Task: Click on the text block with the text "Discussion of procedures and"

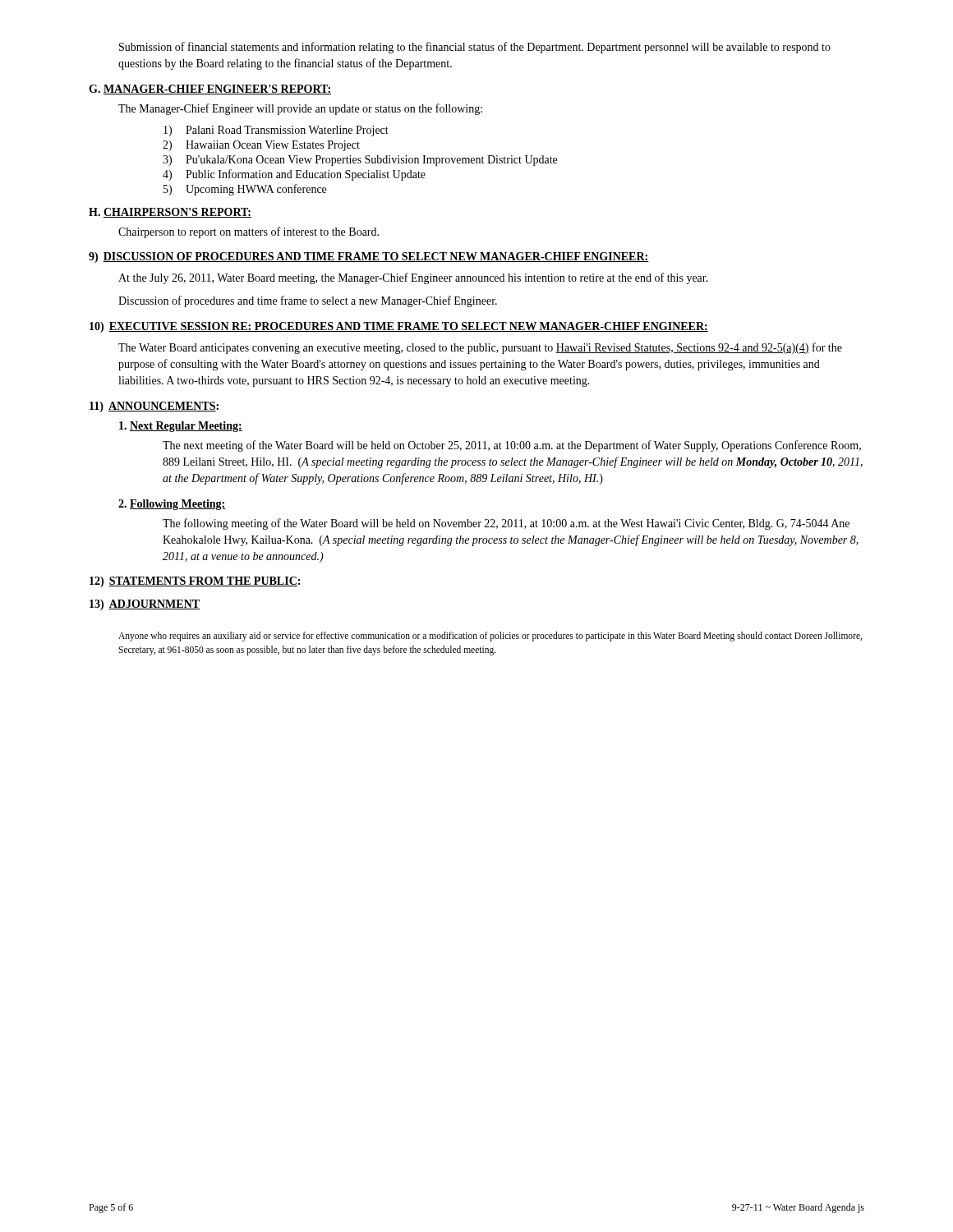Action: coord(308,301)
